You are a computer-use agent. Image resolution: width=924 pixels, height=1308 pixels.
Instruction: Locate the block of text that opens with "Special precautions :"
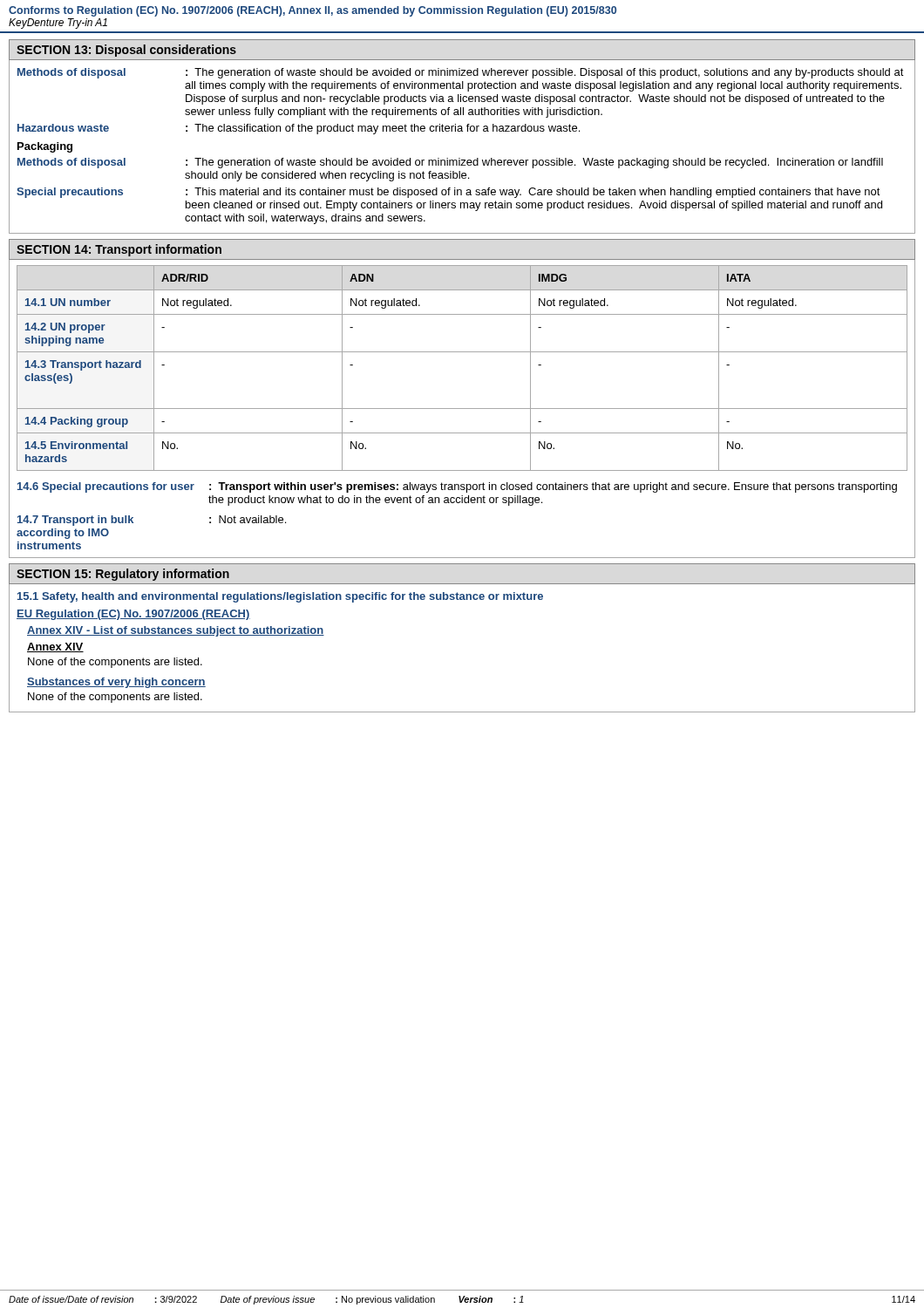[462, 204]
